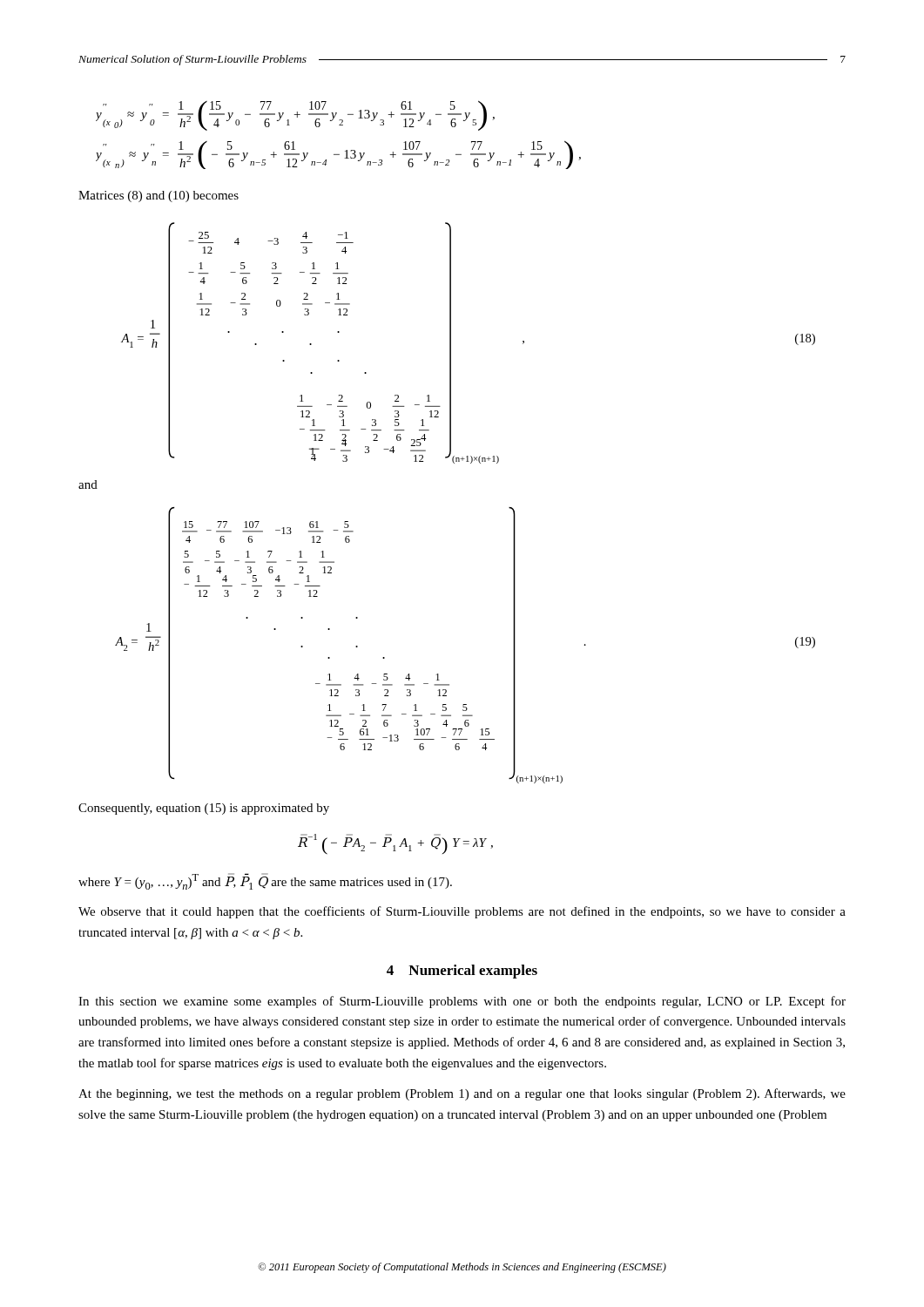This screenshot has width=924, height=1307.
Task: Point to the text starting "Matrices (8) and"
Action: coord(159,195)
